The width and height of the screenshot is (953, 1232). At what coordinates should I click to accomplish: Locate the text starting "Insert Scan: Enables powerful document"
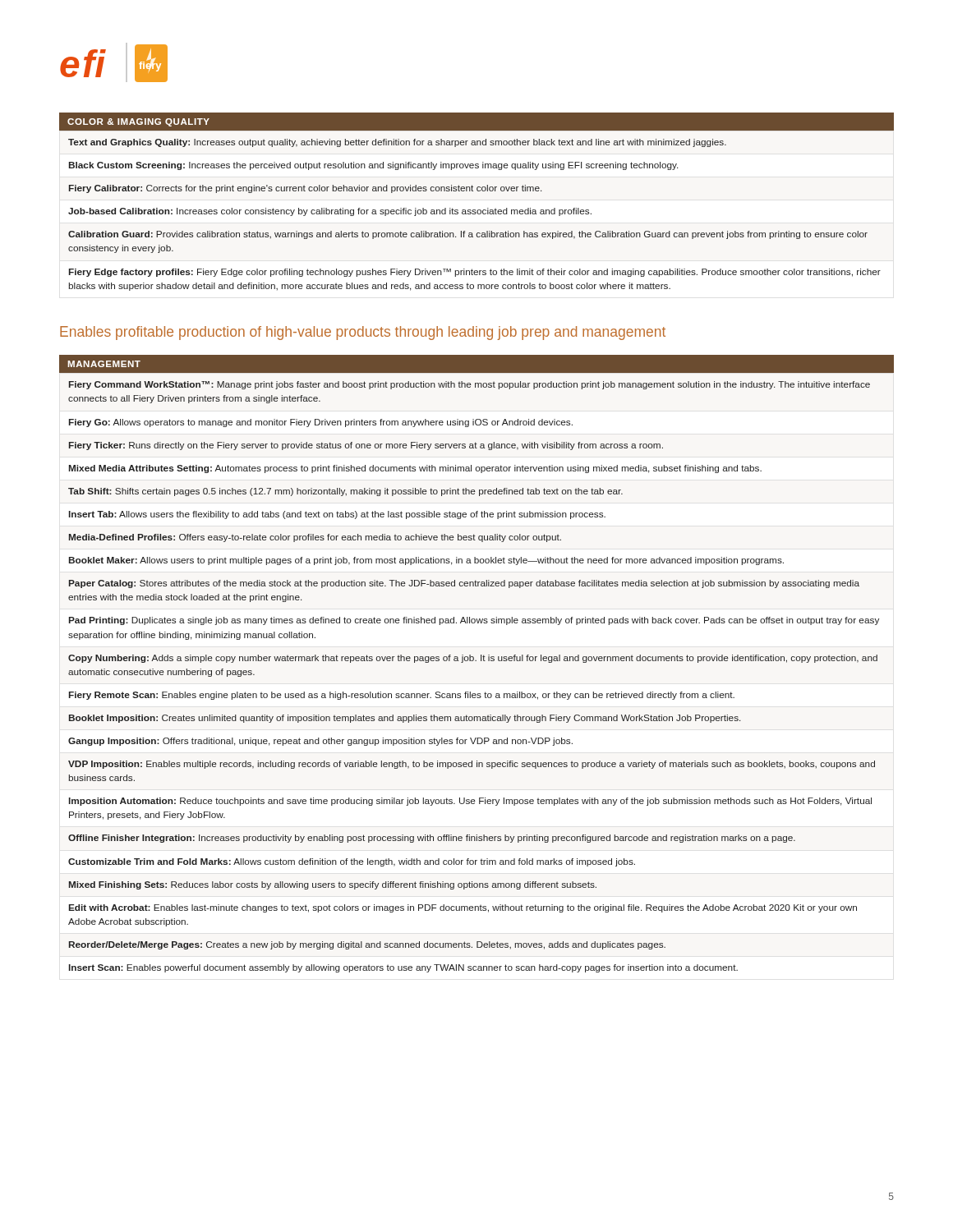point(476,968)
